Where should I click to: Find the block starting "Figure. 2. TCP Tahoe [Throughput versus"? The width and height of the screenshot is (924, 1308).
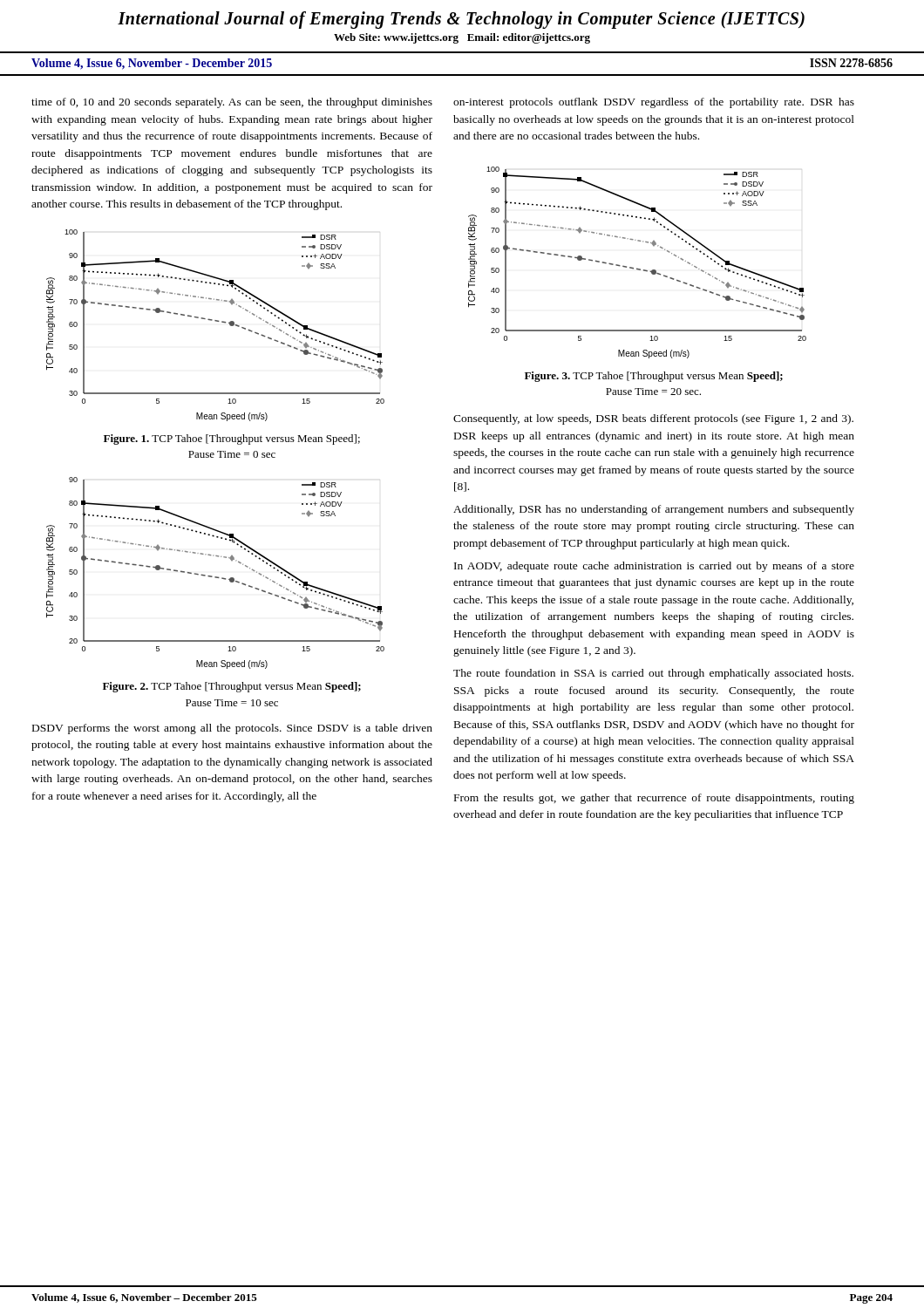click(232, 694)
